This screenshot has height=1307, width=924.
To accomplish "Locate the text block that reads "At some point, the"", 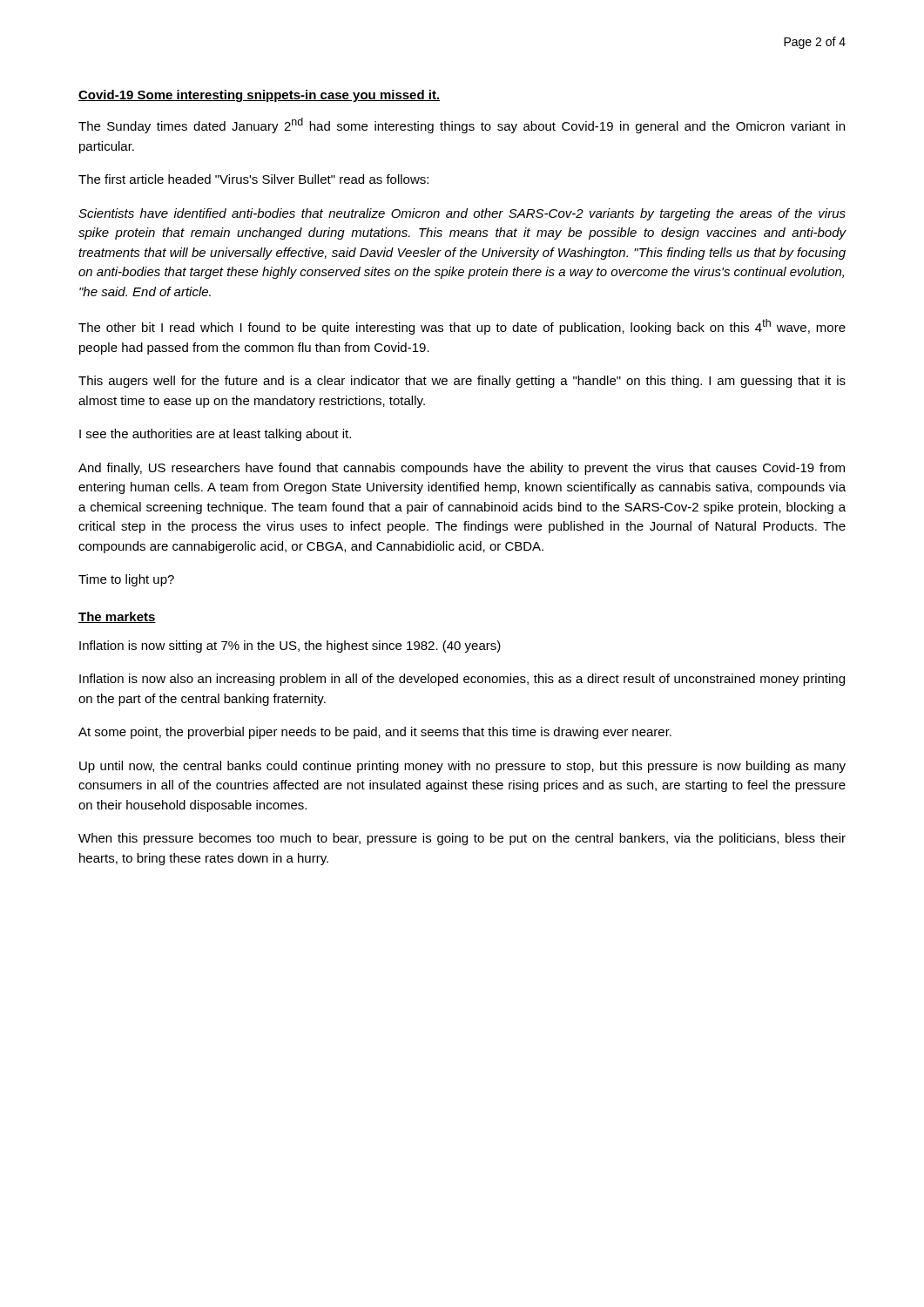I will pos(462,732).
